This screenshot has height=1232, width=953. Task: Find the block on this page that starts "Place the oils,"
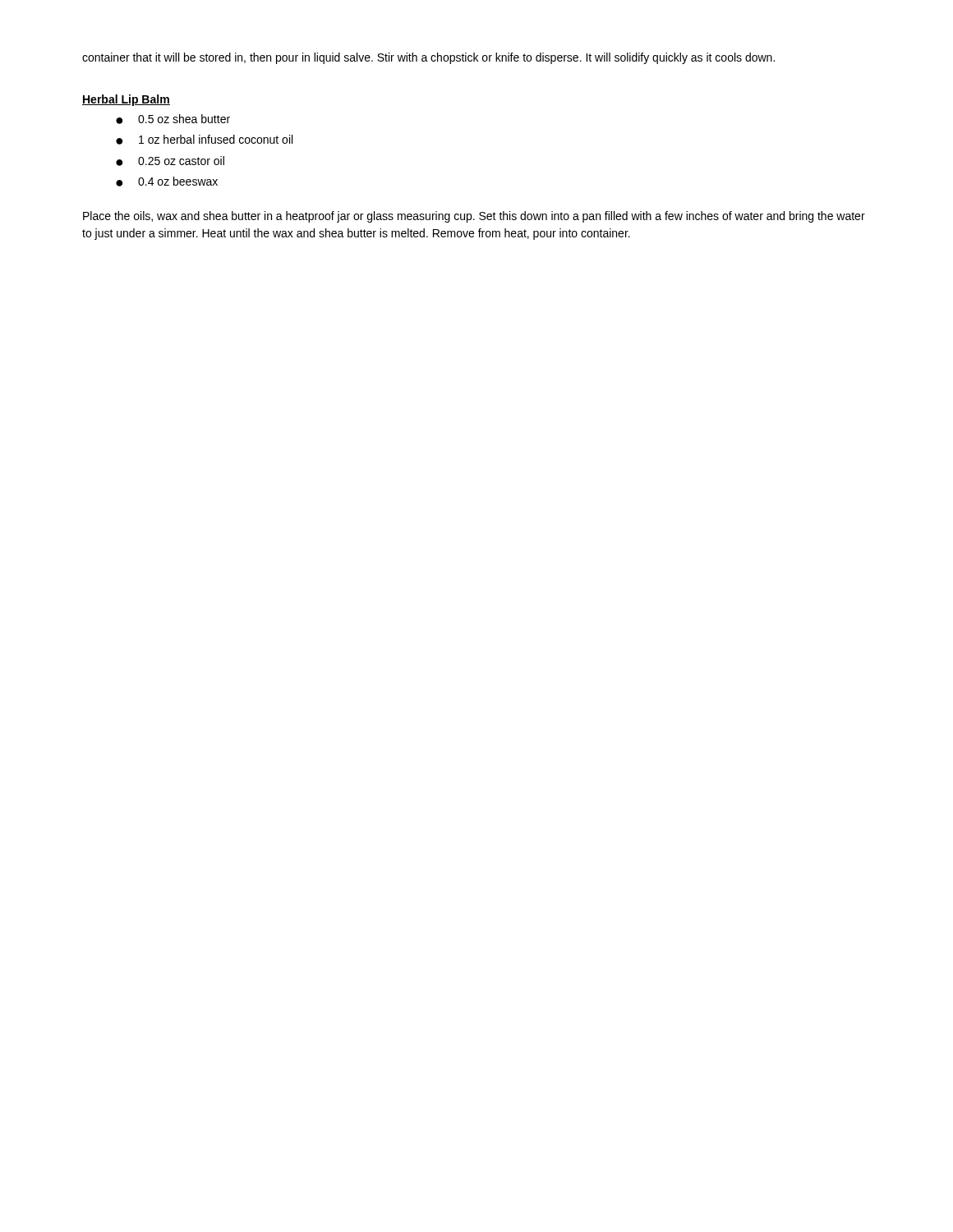click(473, 224)
